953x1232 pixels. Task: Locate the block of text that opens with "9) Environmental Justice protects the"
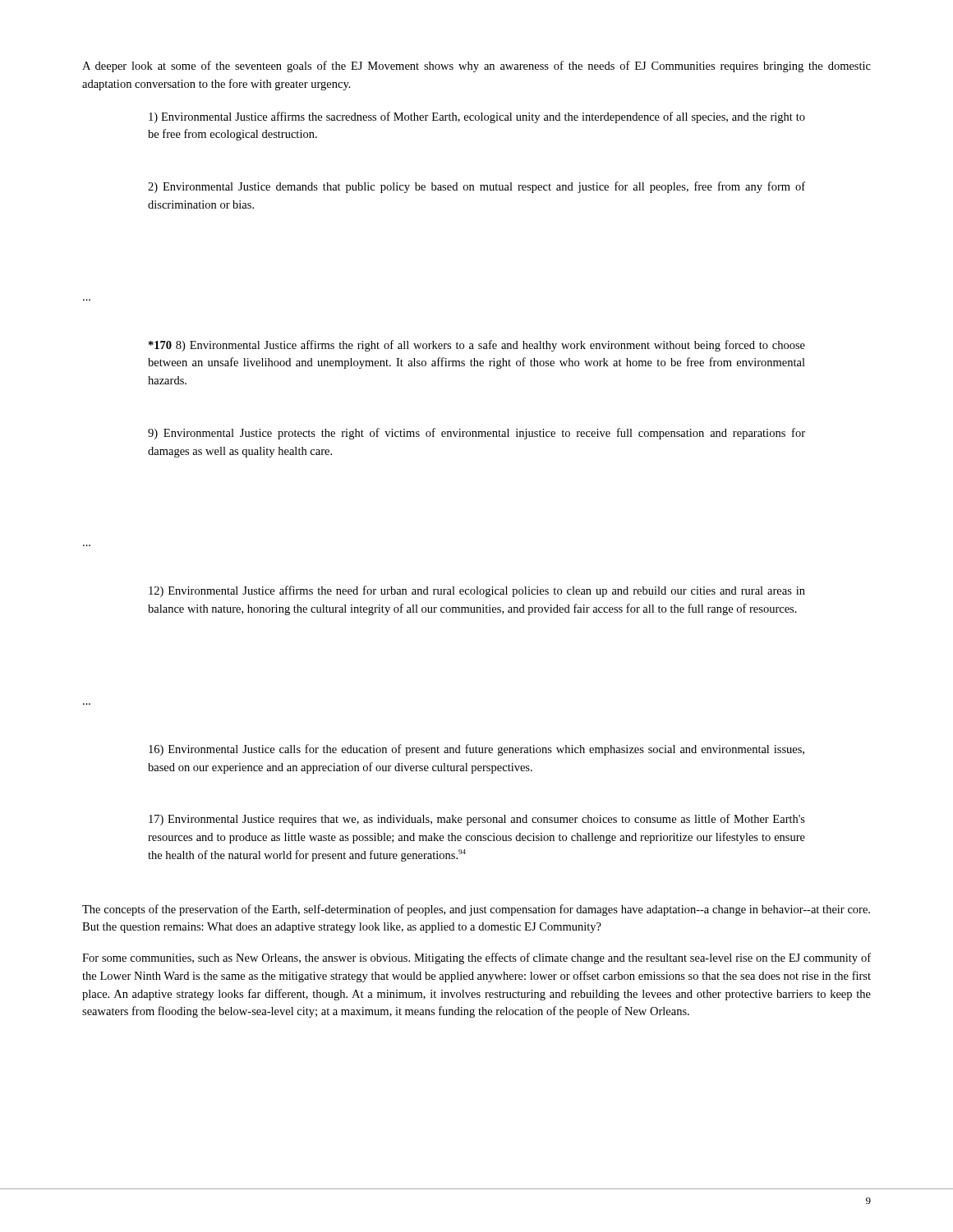point(476,442)
